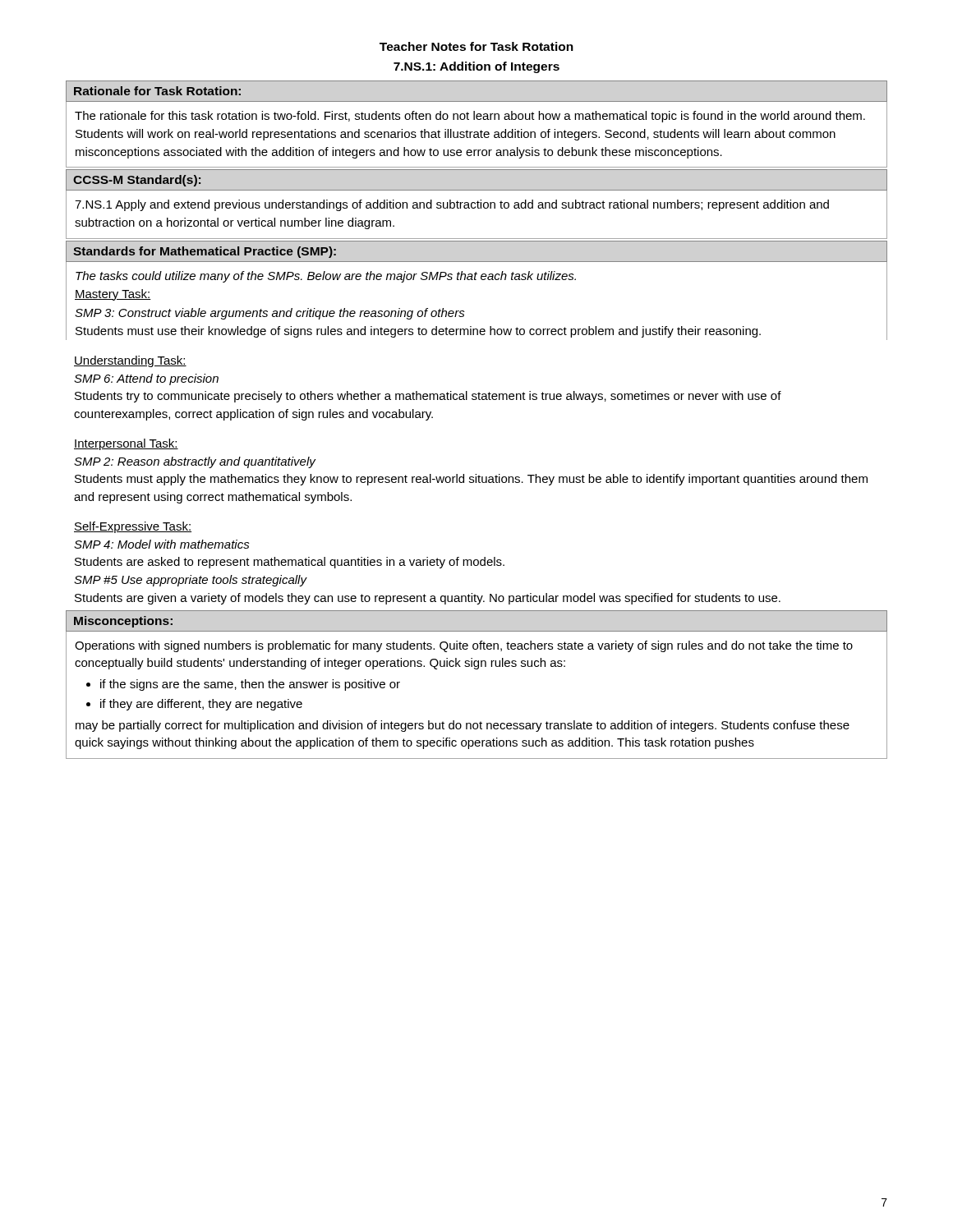This screenshot has width=953, height=1232.
Task: Locate the block of text that opens with "SMP 3: Construct"
Action: [x=476, y=322]
